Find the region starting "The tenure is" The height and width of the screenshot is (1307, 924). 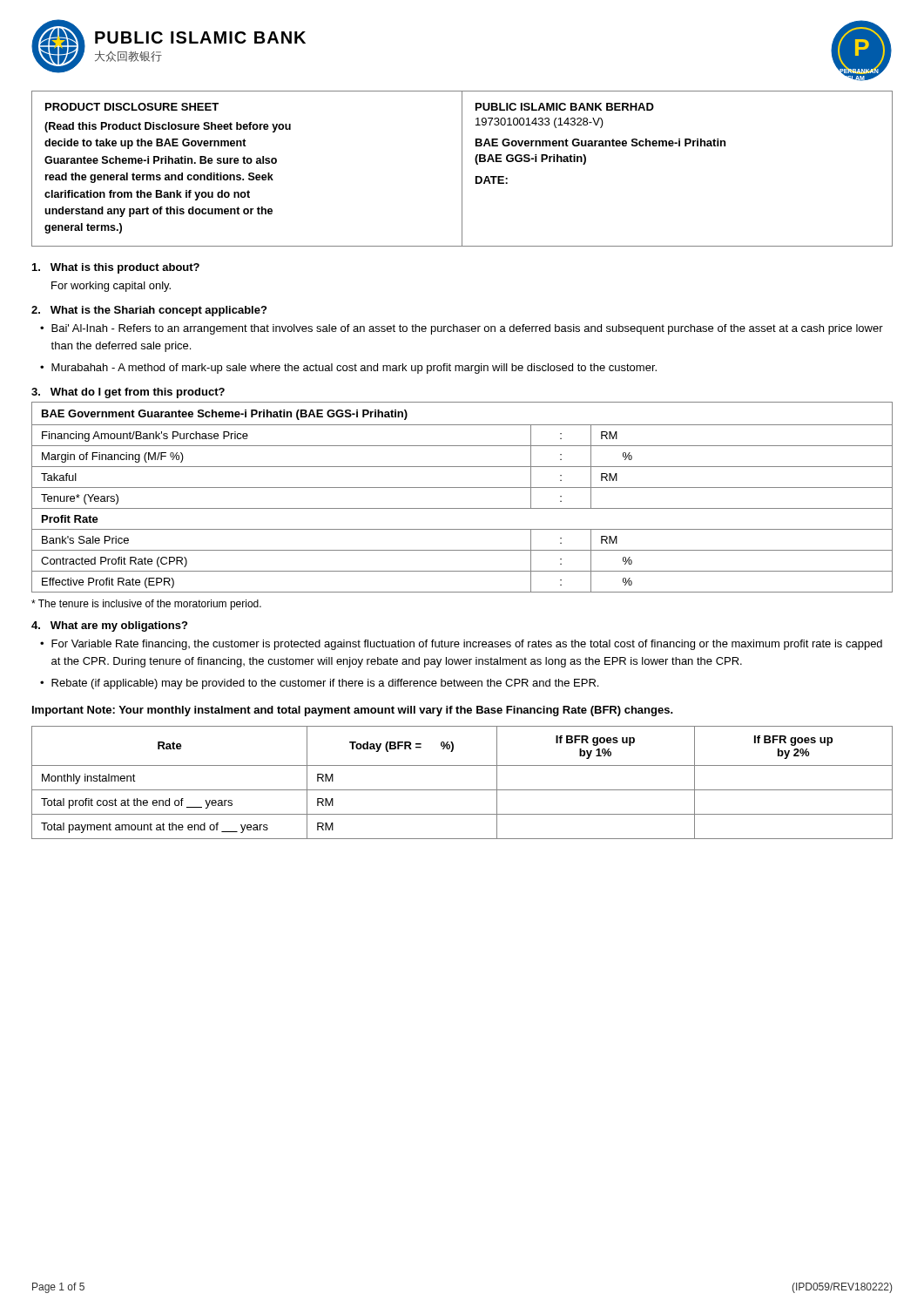coord(147,604)
